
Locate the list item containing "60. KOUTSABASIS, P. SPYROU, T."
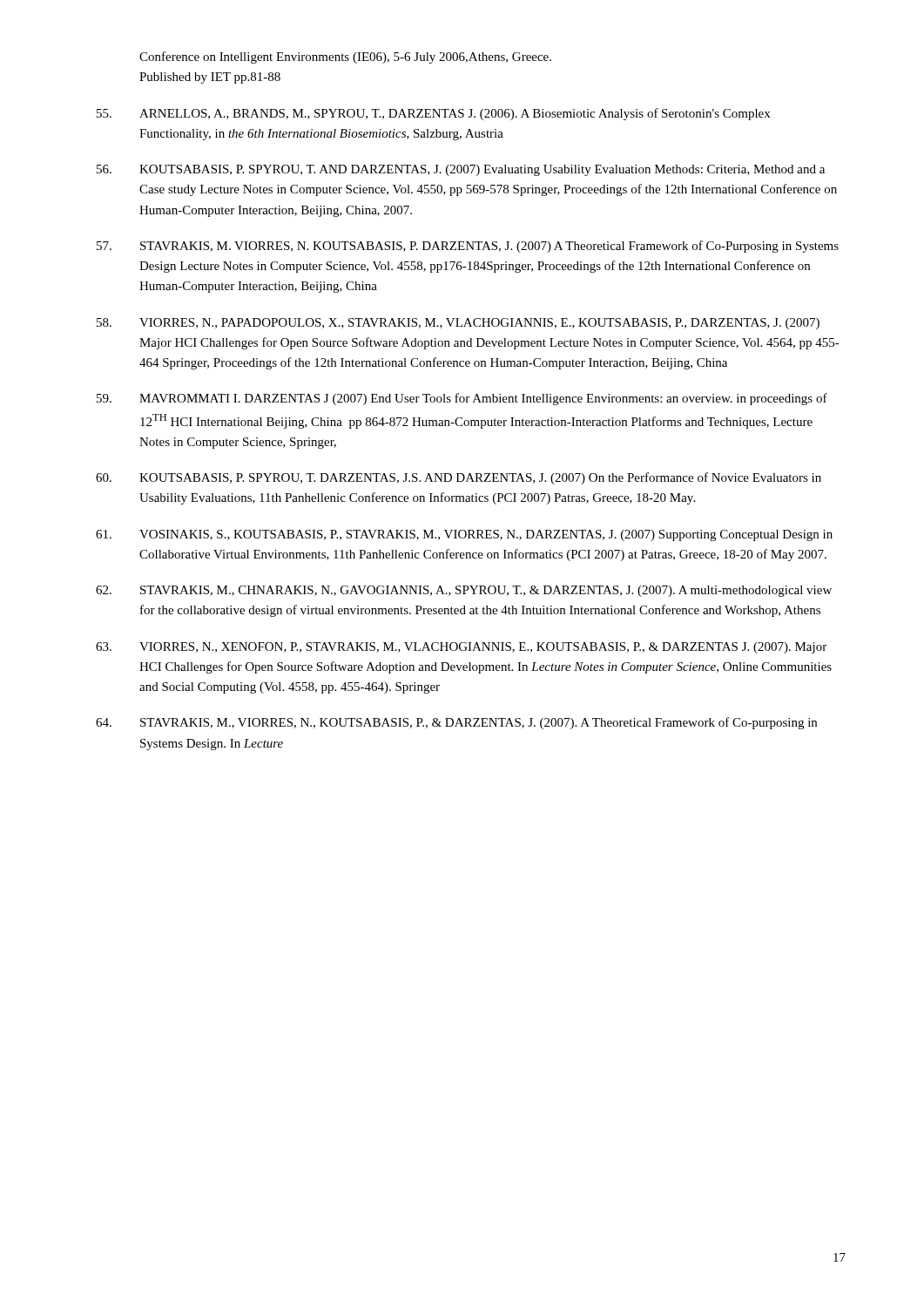471,488
